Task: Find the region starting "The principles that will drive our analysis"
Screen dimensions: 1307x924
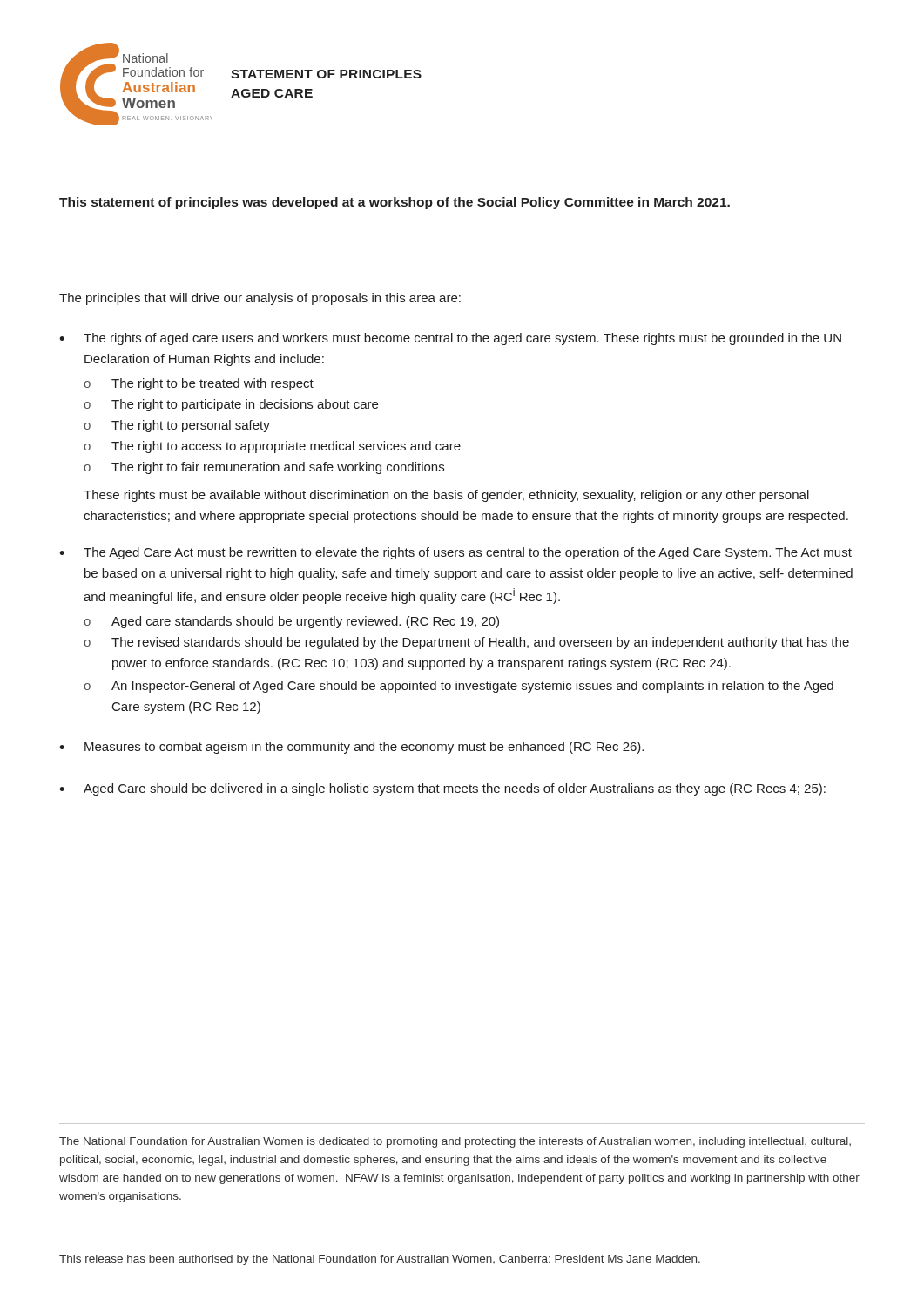Action: [x=260, y=298]
